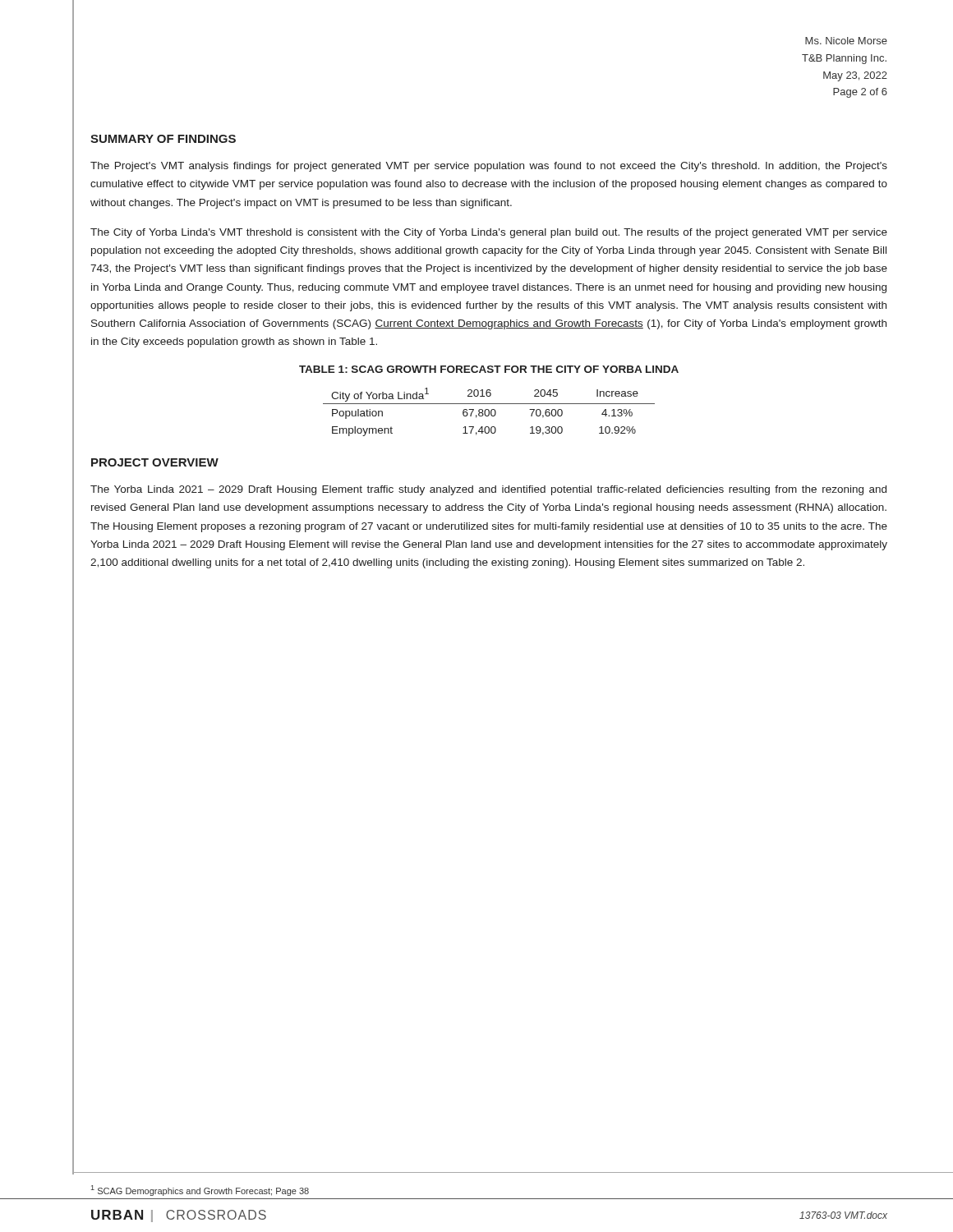Click on the text starting "TABLE 1: SCAG"
Image resolution: width=953 pixels, height=1232 pixels.
click(x=489, y=369)
